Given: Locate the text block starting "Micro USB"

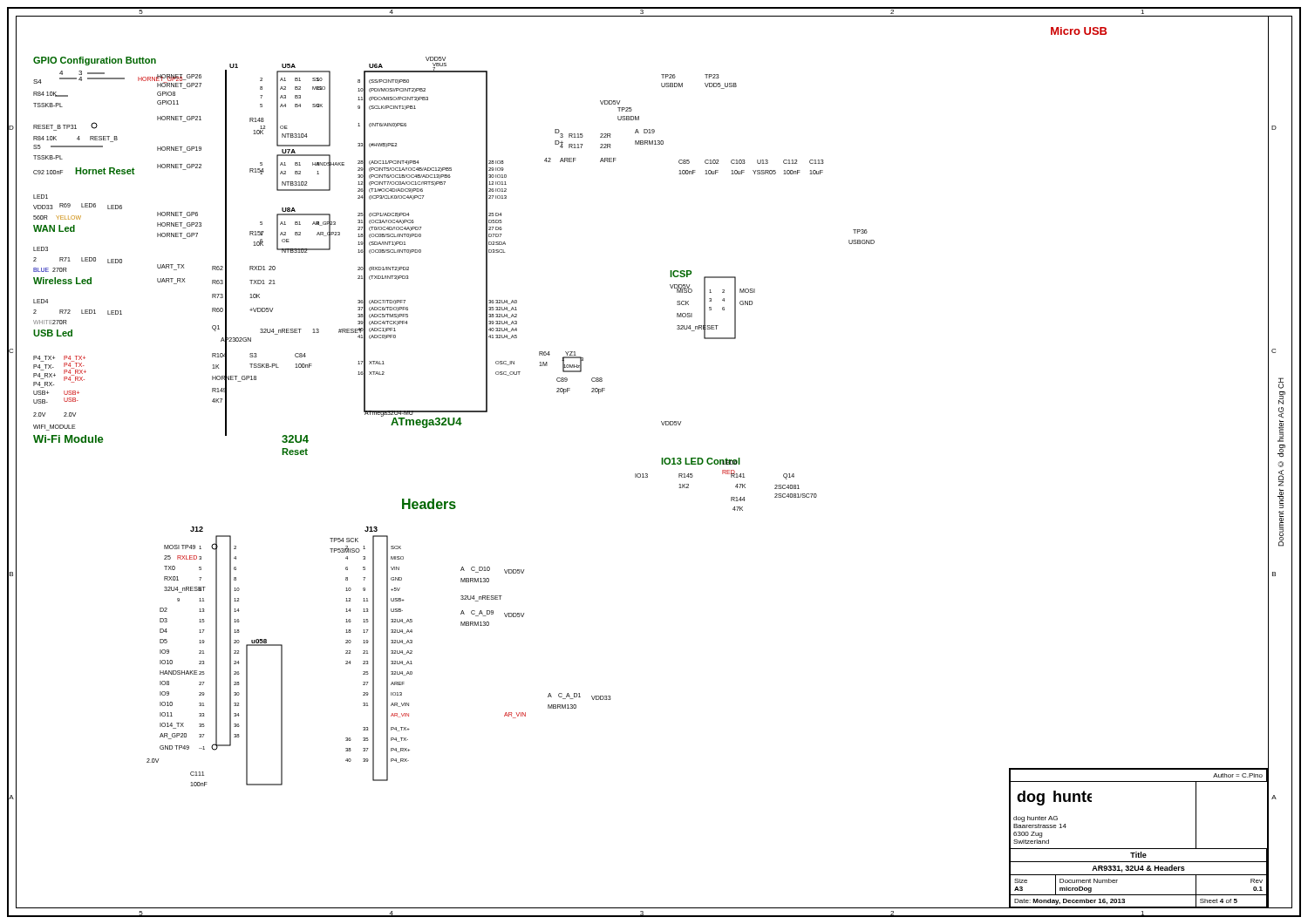Looking at the screenshot, I should [x=1079, y=31].
